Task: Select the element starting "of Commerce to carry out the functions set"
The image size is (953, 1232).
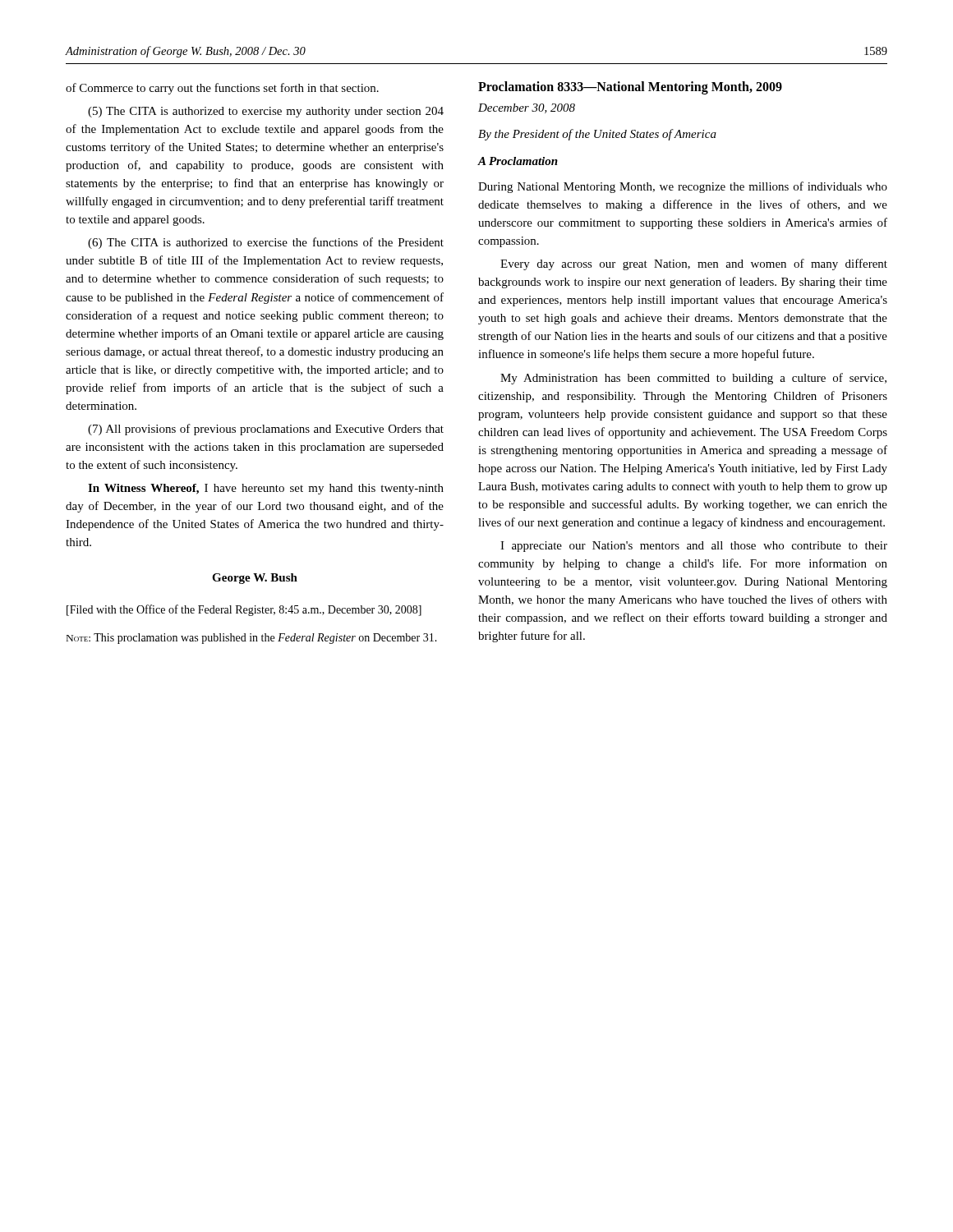Action: 255,315
